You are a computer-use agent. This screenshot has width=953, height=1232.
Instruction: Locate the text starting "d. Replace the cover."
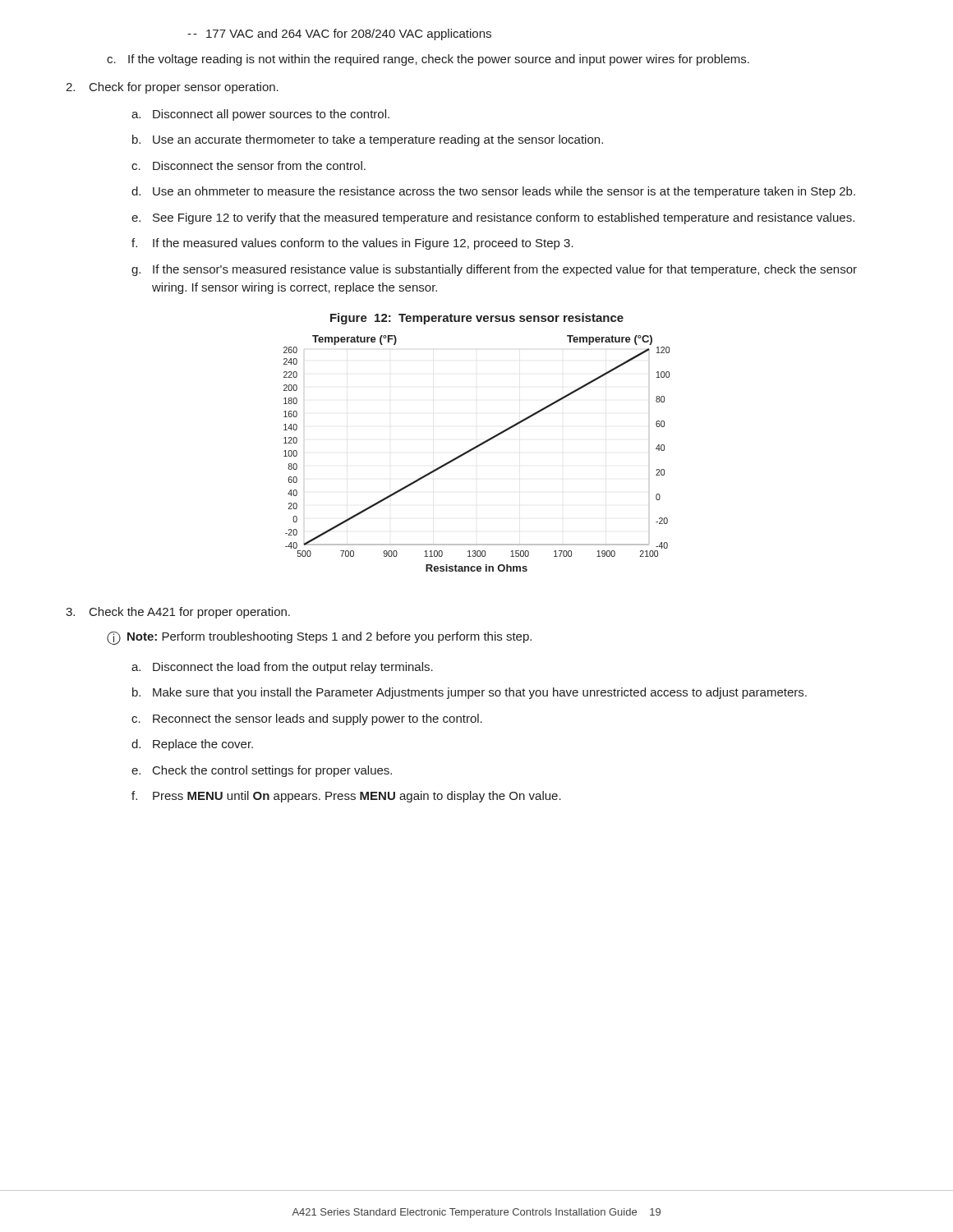[x=192, y=745]
